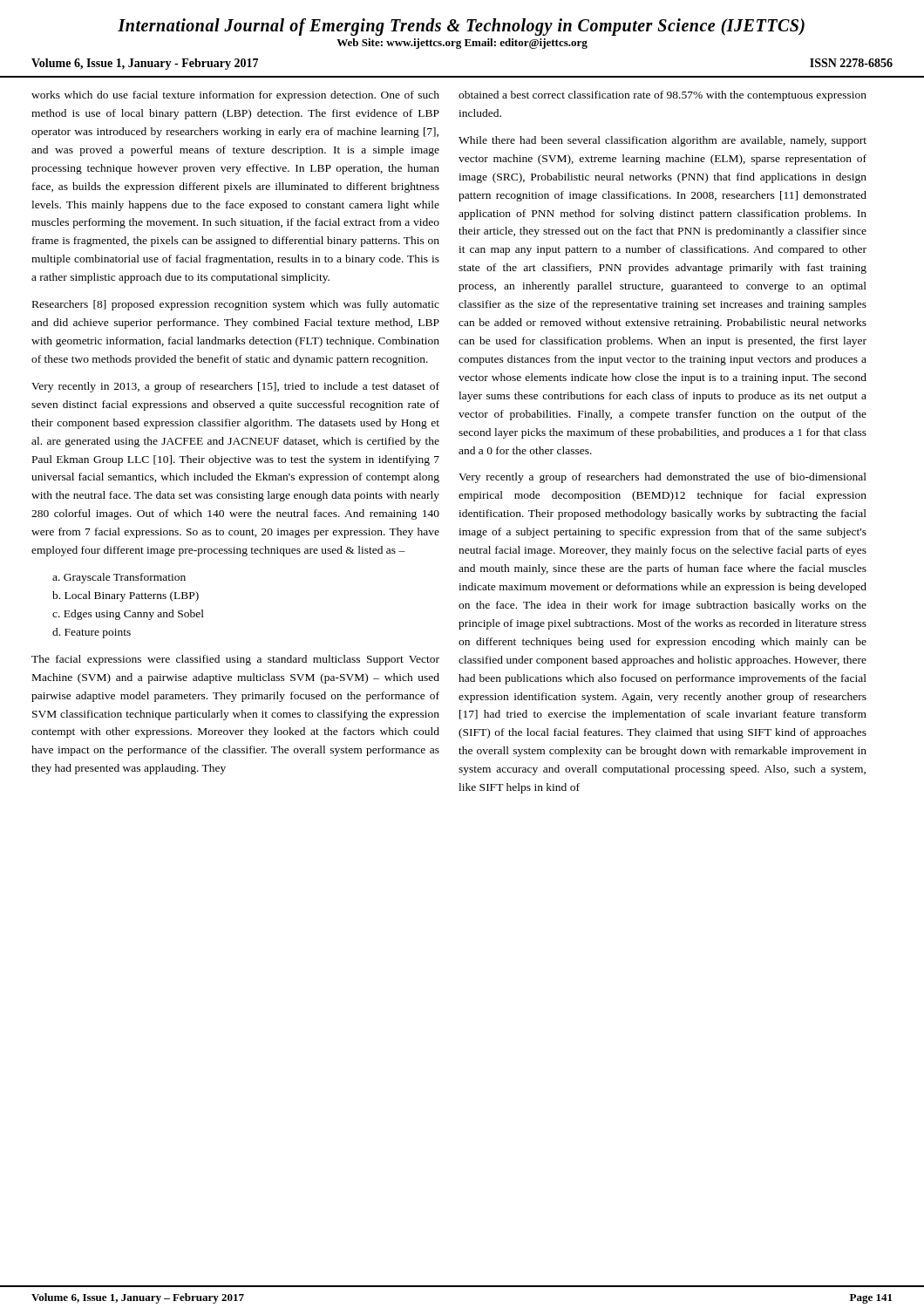924x1308 pixels.
Task: Point to the block beginning "Very recently in 2013, a group of researchers"
Action: pos(235,469)
